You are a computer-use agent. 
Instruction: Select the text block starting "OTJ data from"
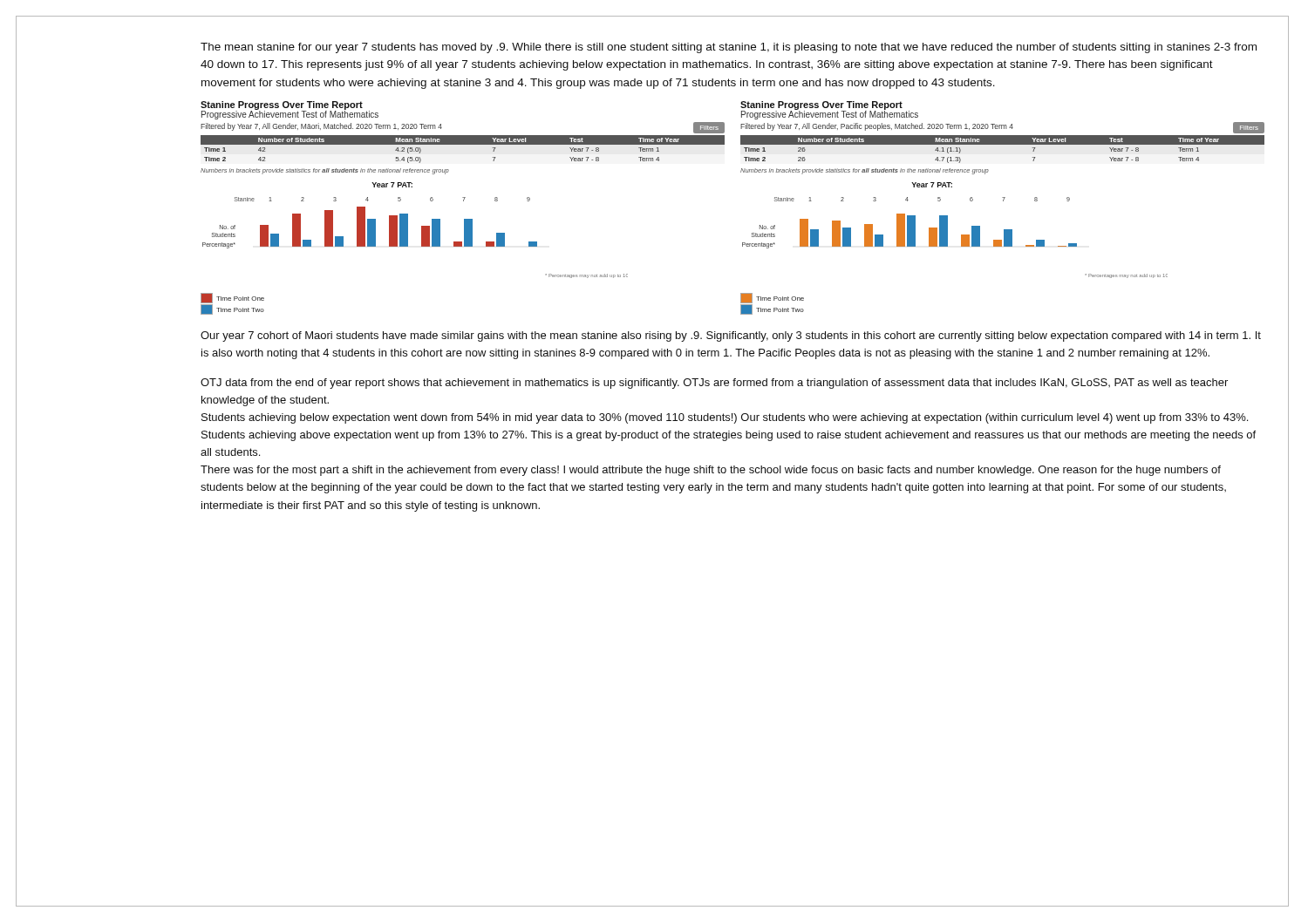tap(732, 444)
